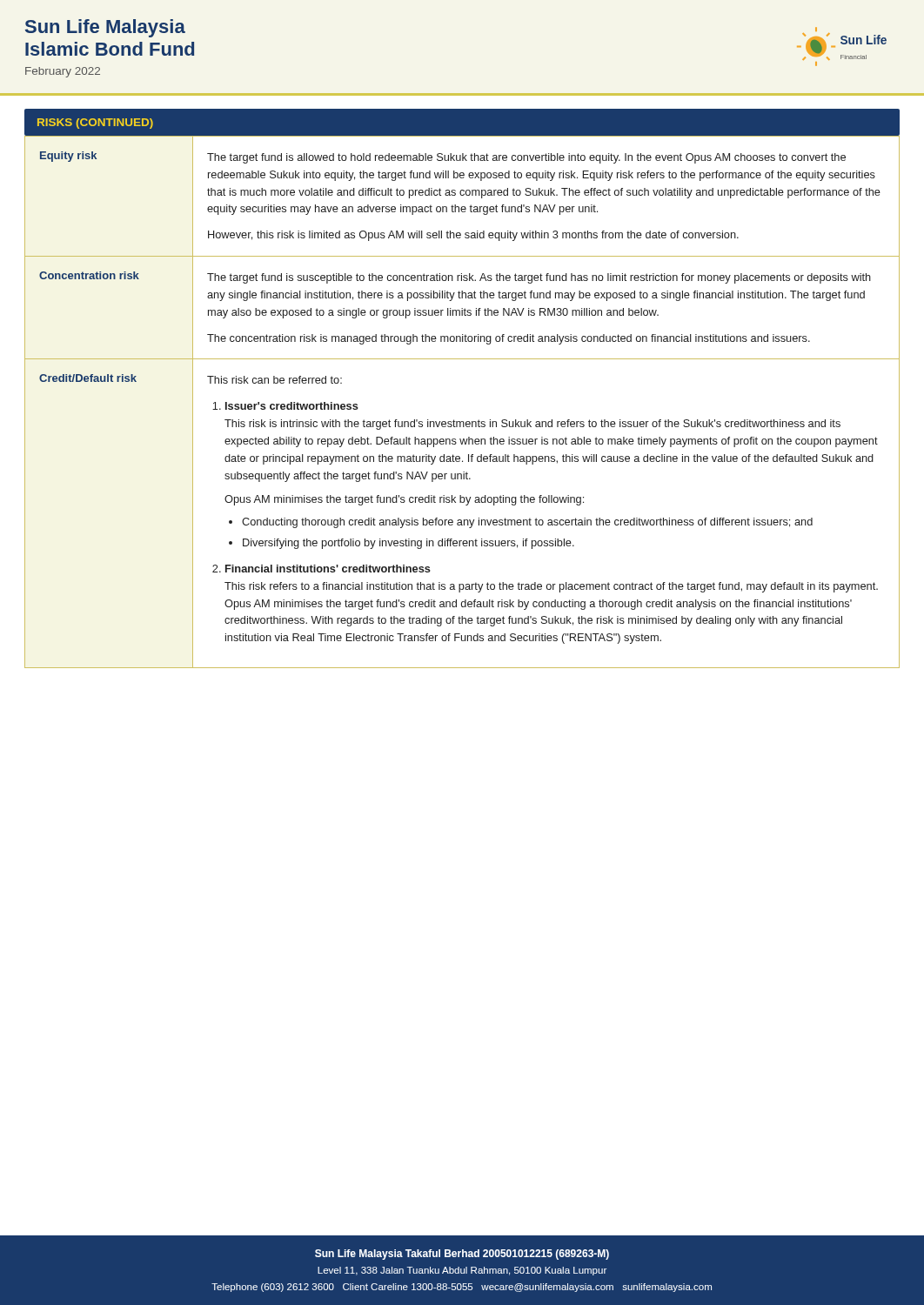
Task: Locate the section header that reads "RISKS (CONTINUED)"
Action: (95, 122)
